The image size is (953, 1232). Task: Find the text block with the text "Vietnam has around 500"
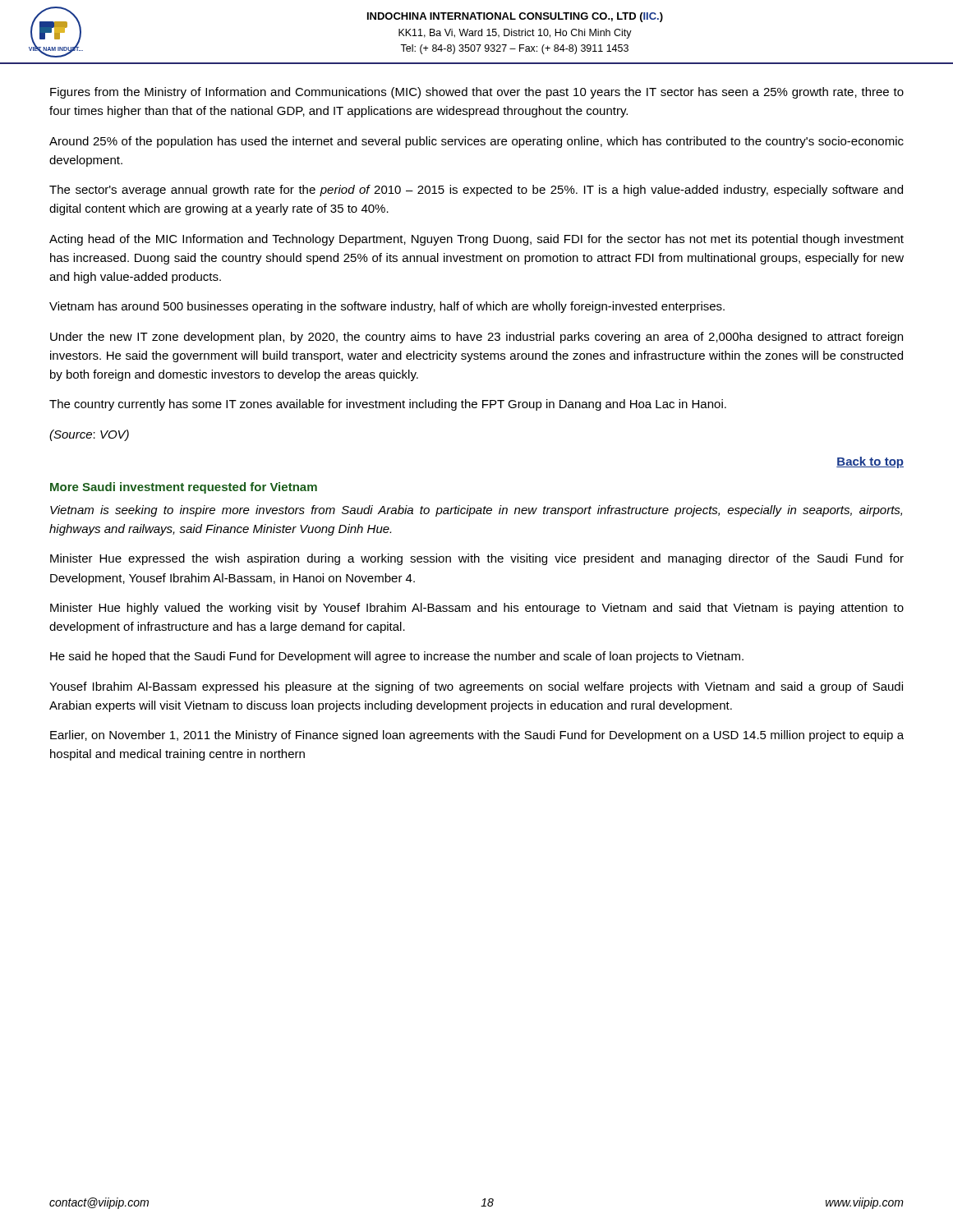(x=387, y=306)
